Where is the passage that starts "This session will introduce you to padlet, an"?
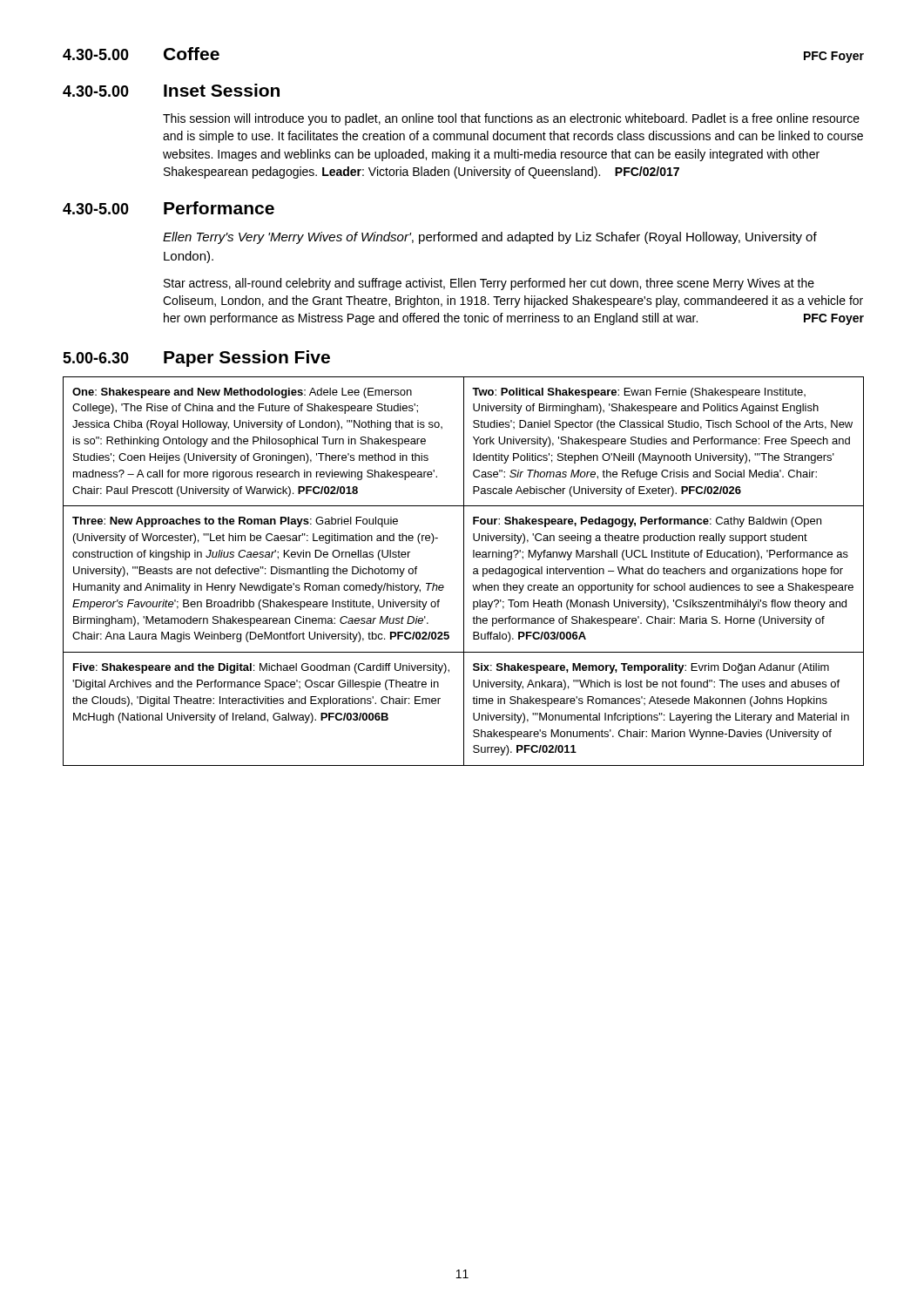The height and width of the screenshot is (1307, 924). [x=513, y=145]
